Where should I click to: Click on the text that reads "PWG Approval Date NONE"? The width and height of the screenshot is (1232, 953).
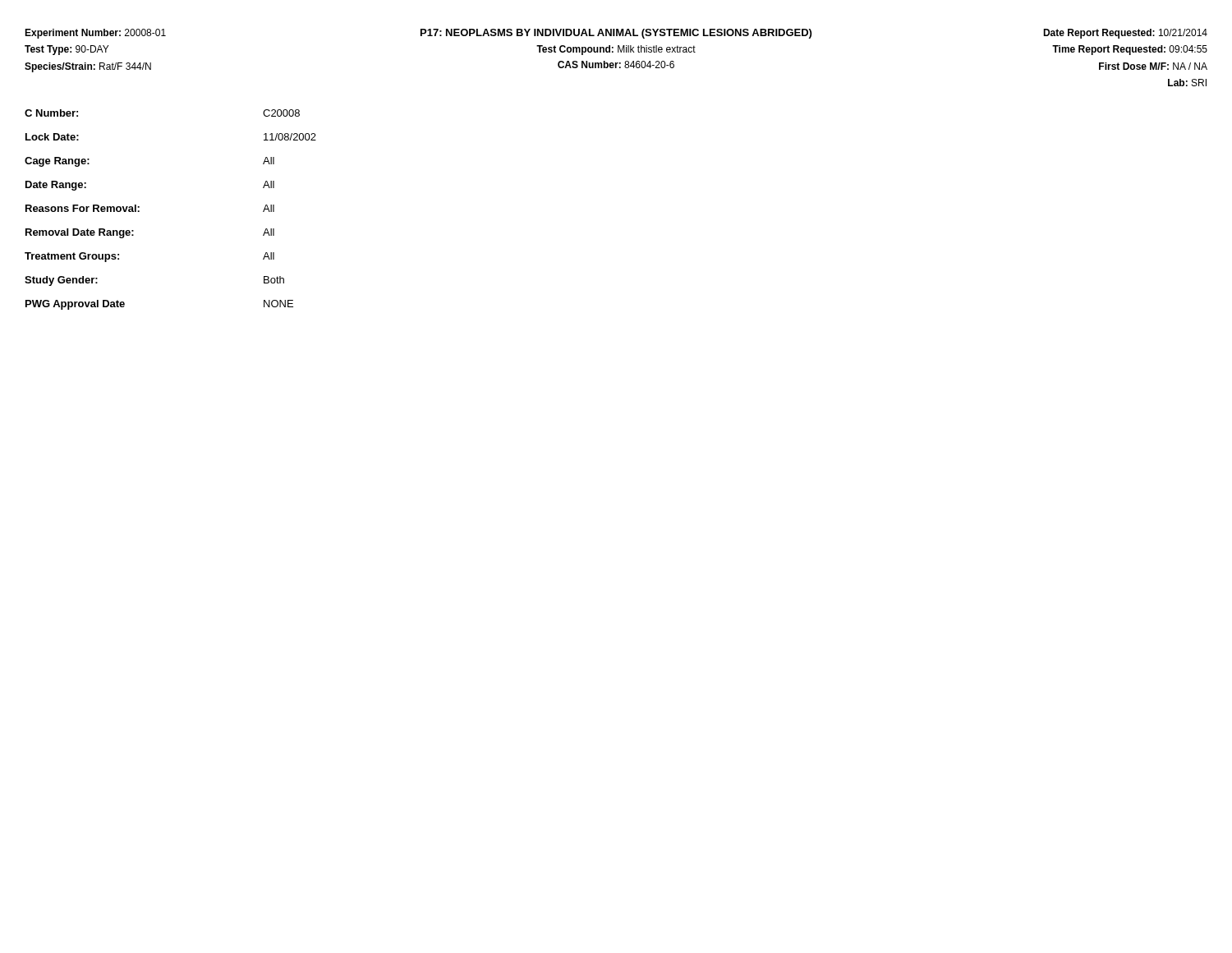click(x=69, y=305)
